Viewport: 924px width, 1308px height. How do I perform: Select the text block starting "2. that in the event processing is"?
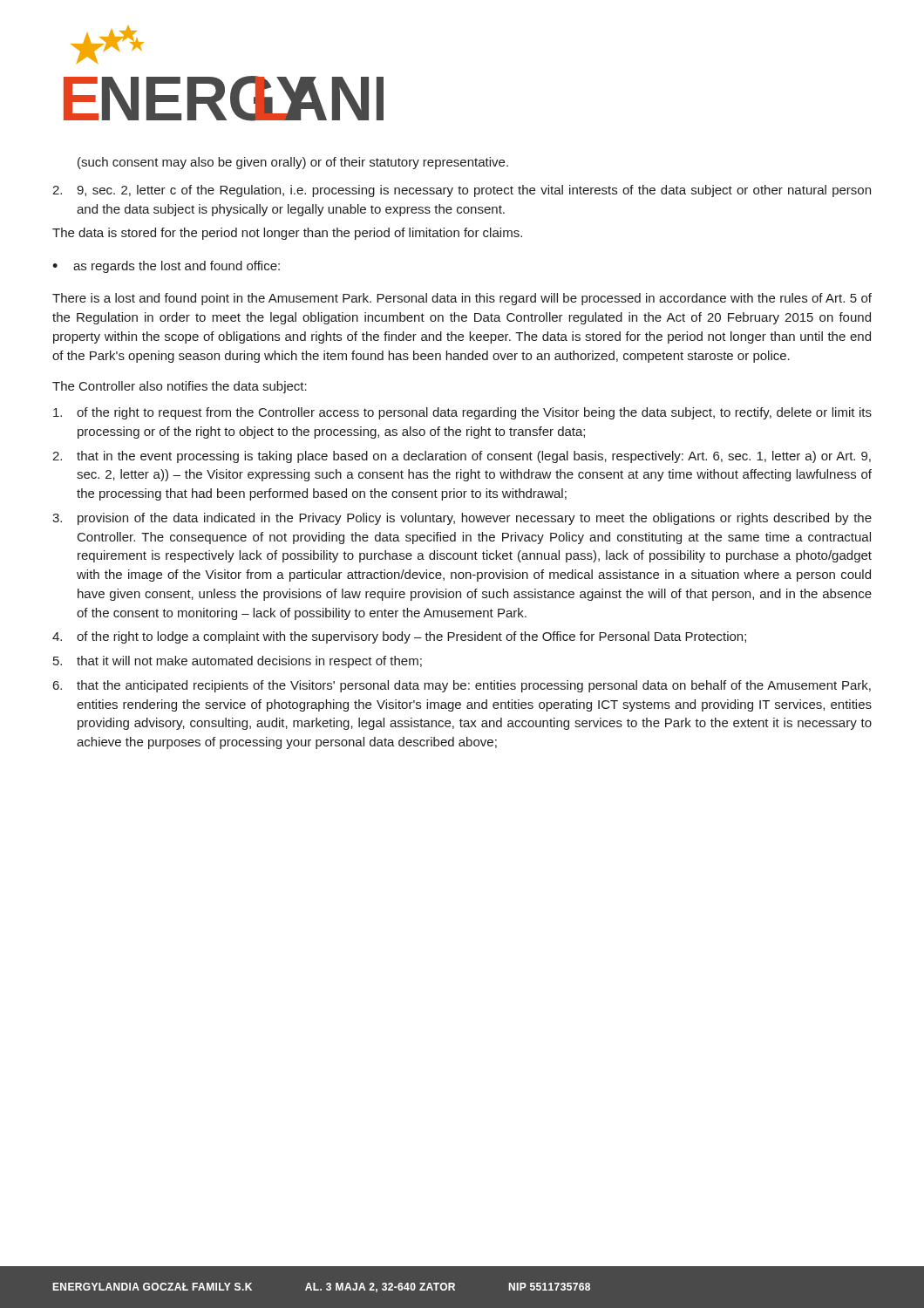coord(462,475)
